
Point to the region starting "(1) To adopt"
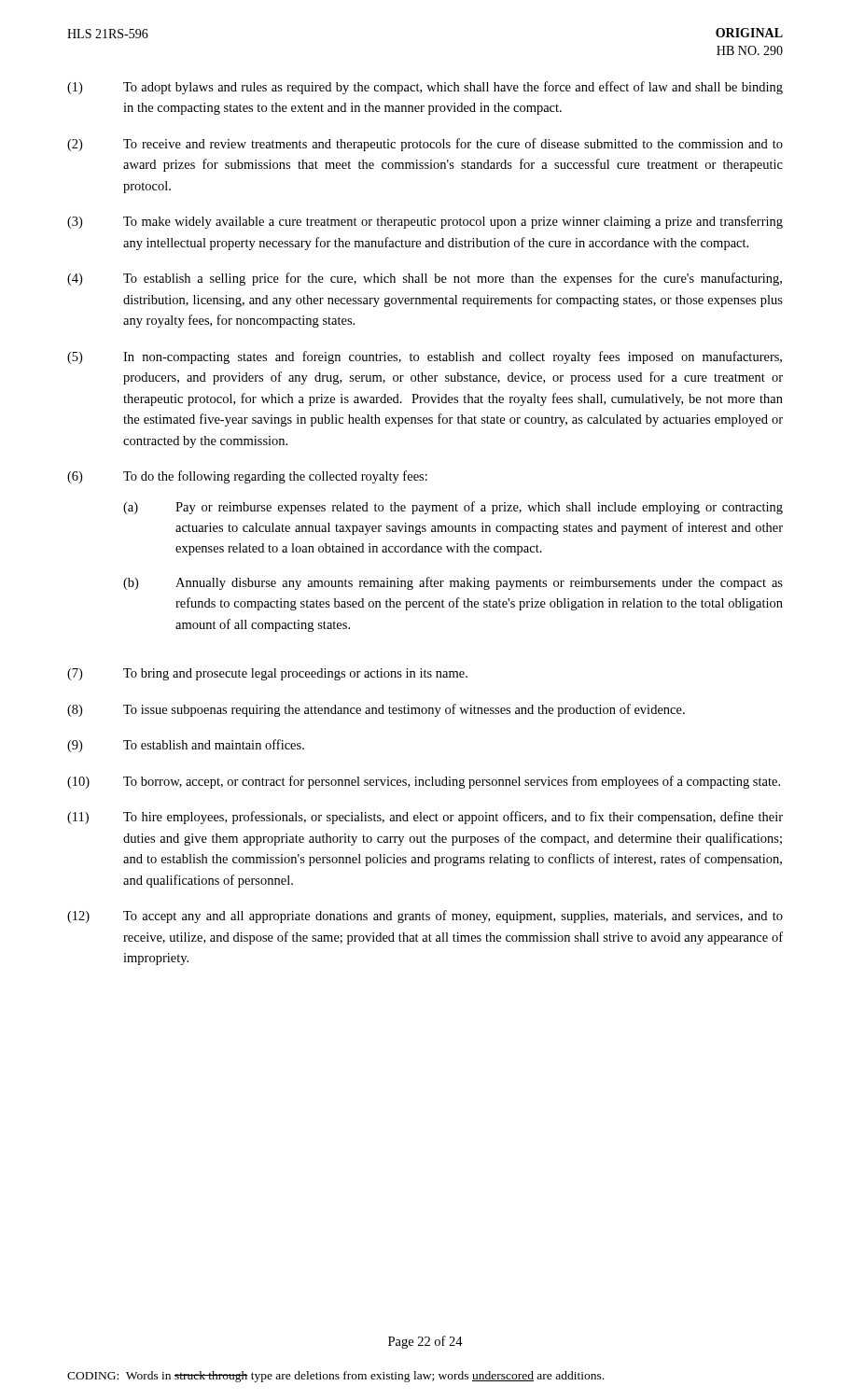tap(425, 98)
